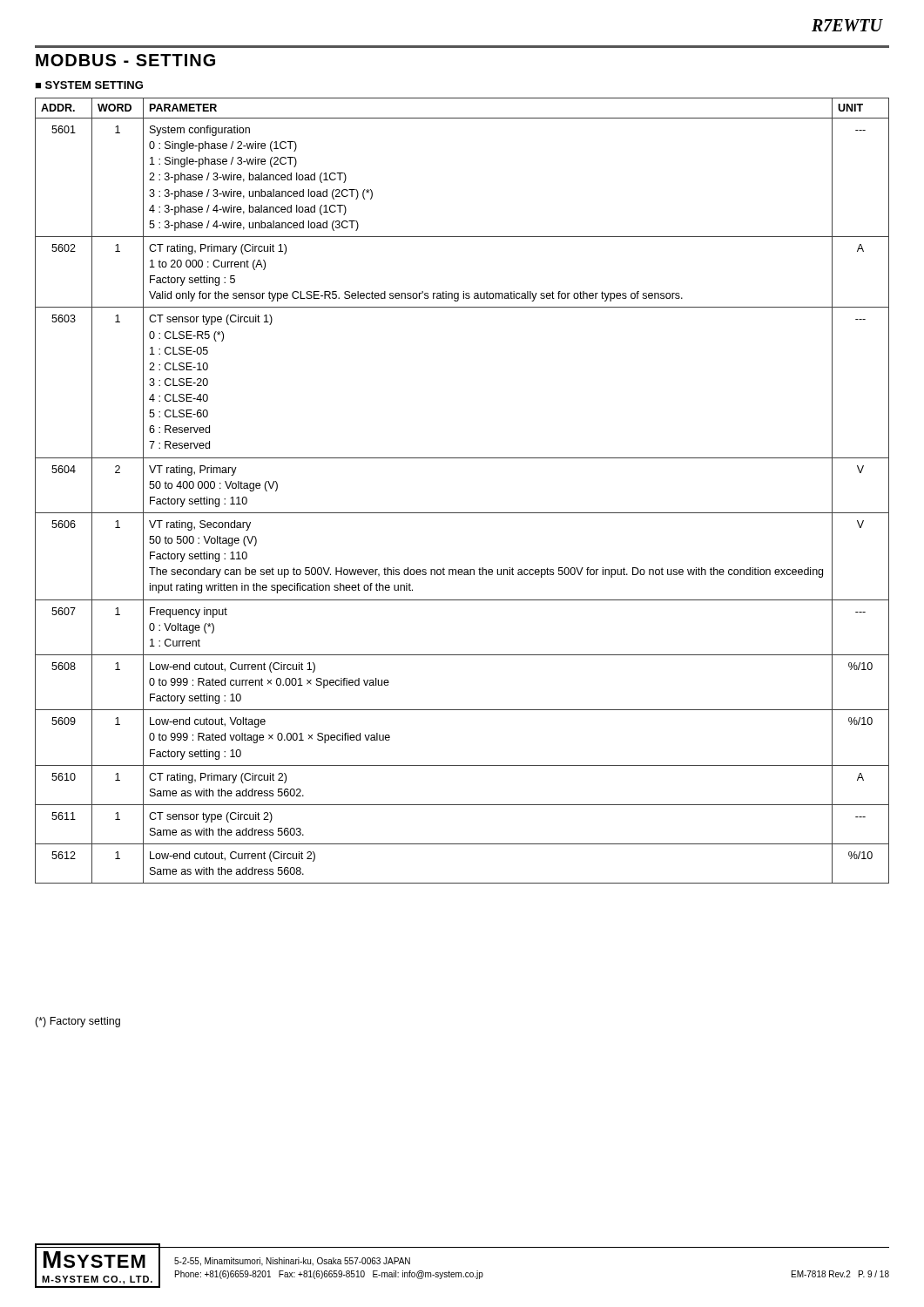Click on the section header containing "MODBUS - SETTING"

pos(126,60)
